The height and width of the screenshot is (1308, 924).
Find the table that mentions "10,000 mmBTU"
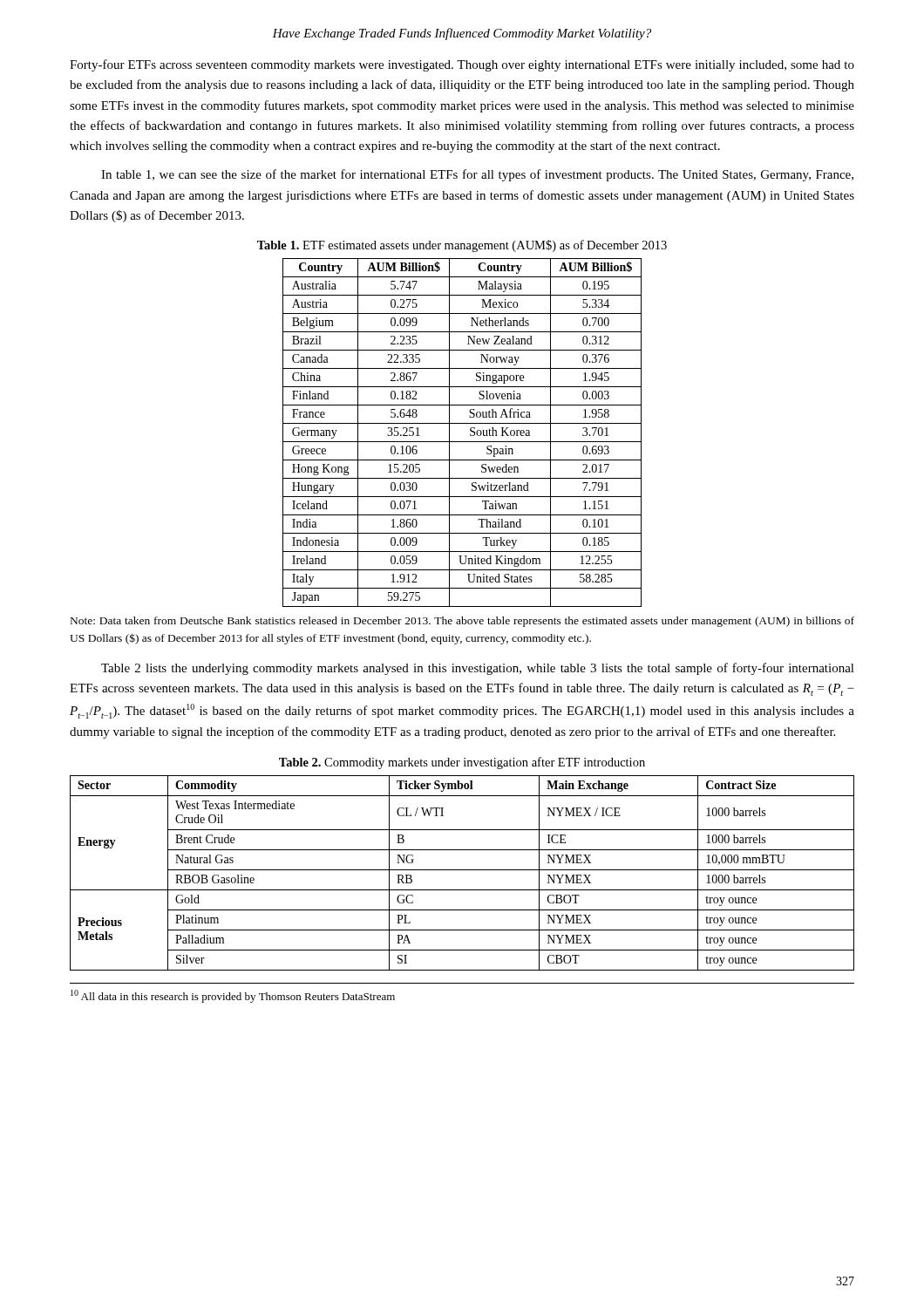[x=462, y=873]
